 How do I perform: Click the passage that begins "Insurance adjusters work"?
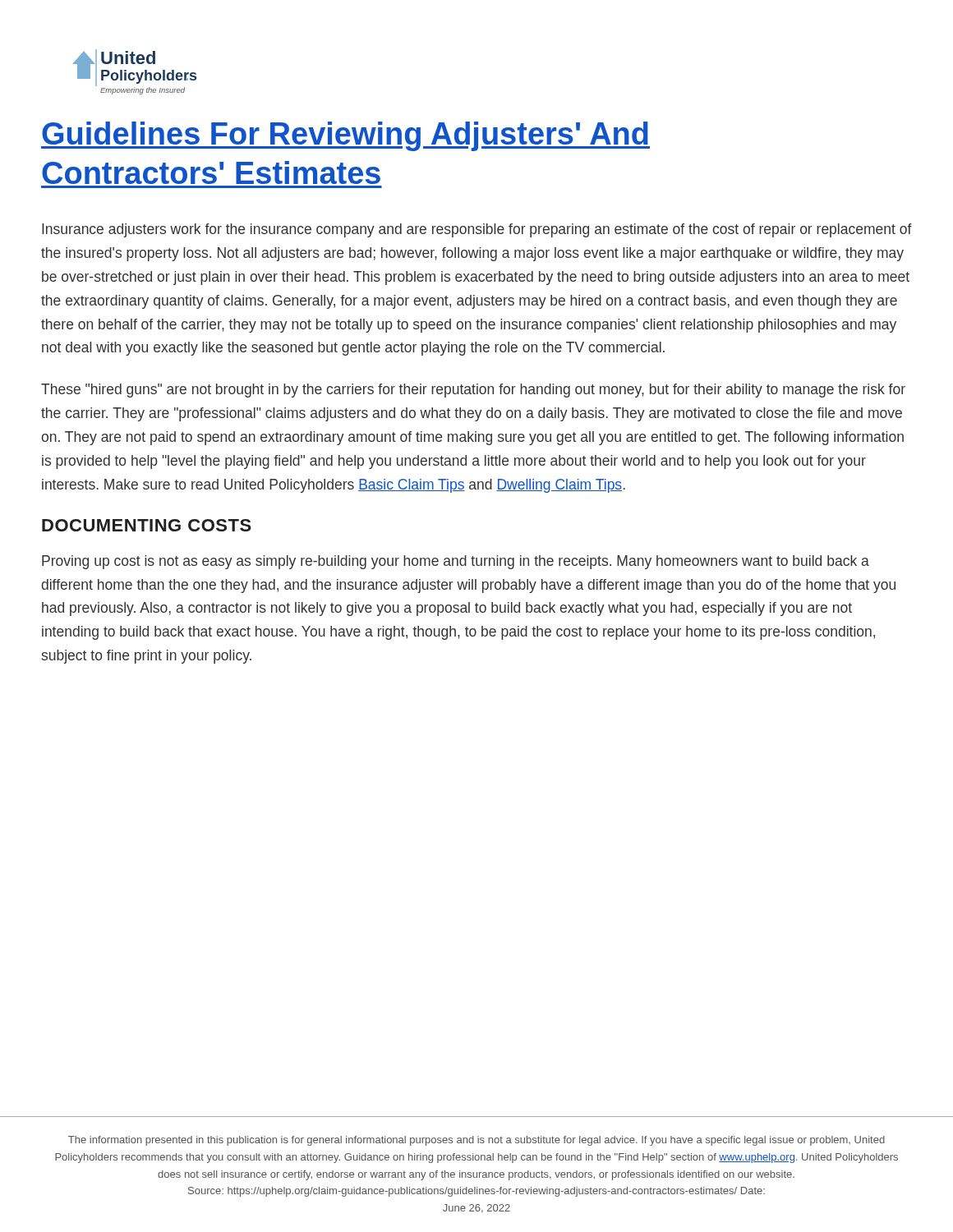point(476,288)
